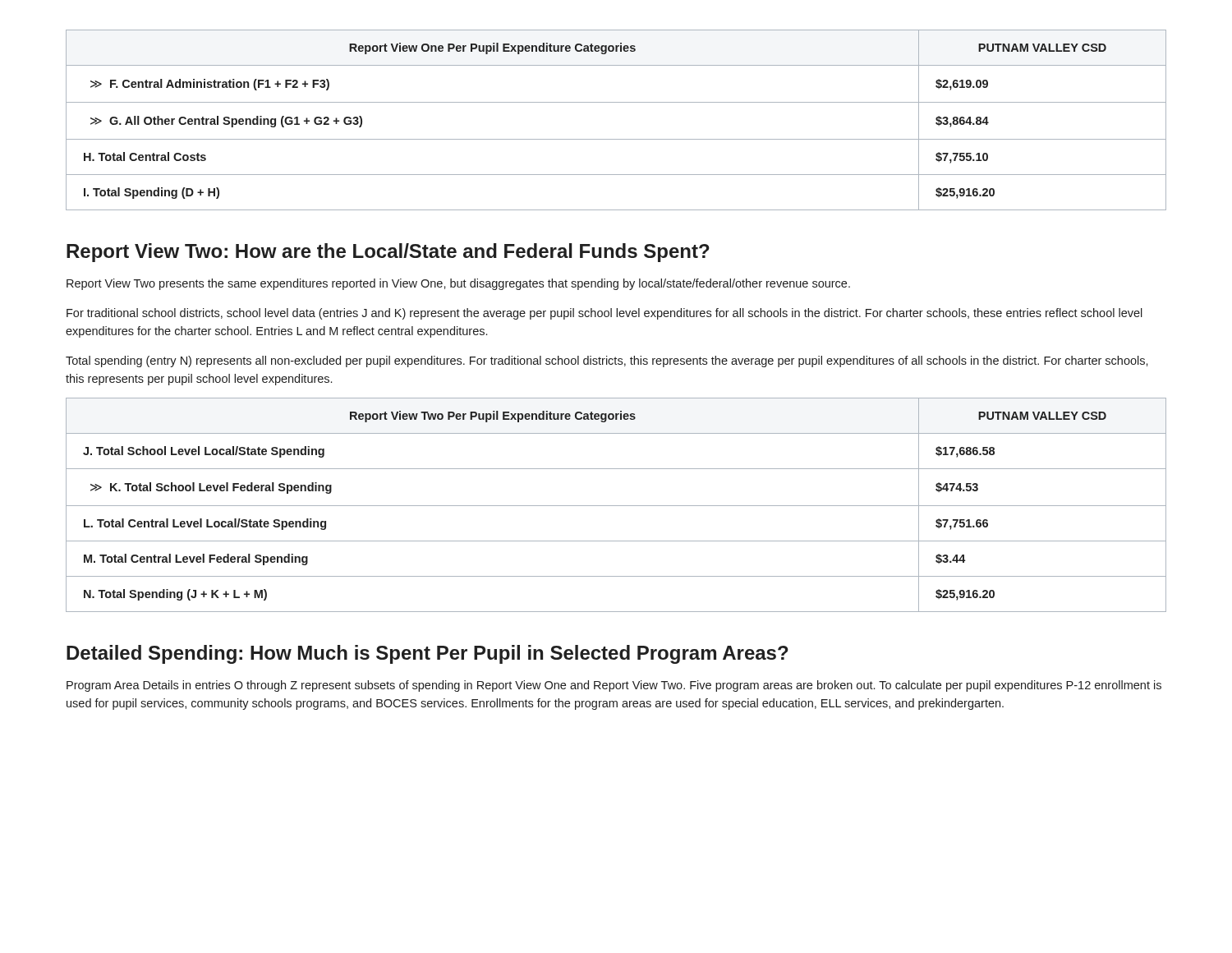Select the table that reads "J. Total School Level Local/State"
1232x953 pixels.
point(616,505)
